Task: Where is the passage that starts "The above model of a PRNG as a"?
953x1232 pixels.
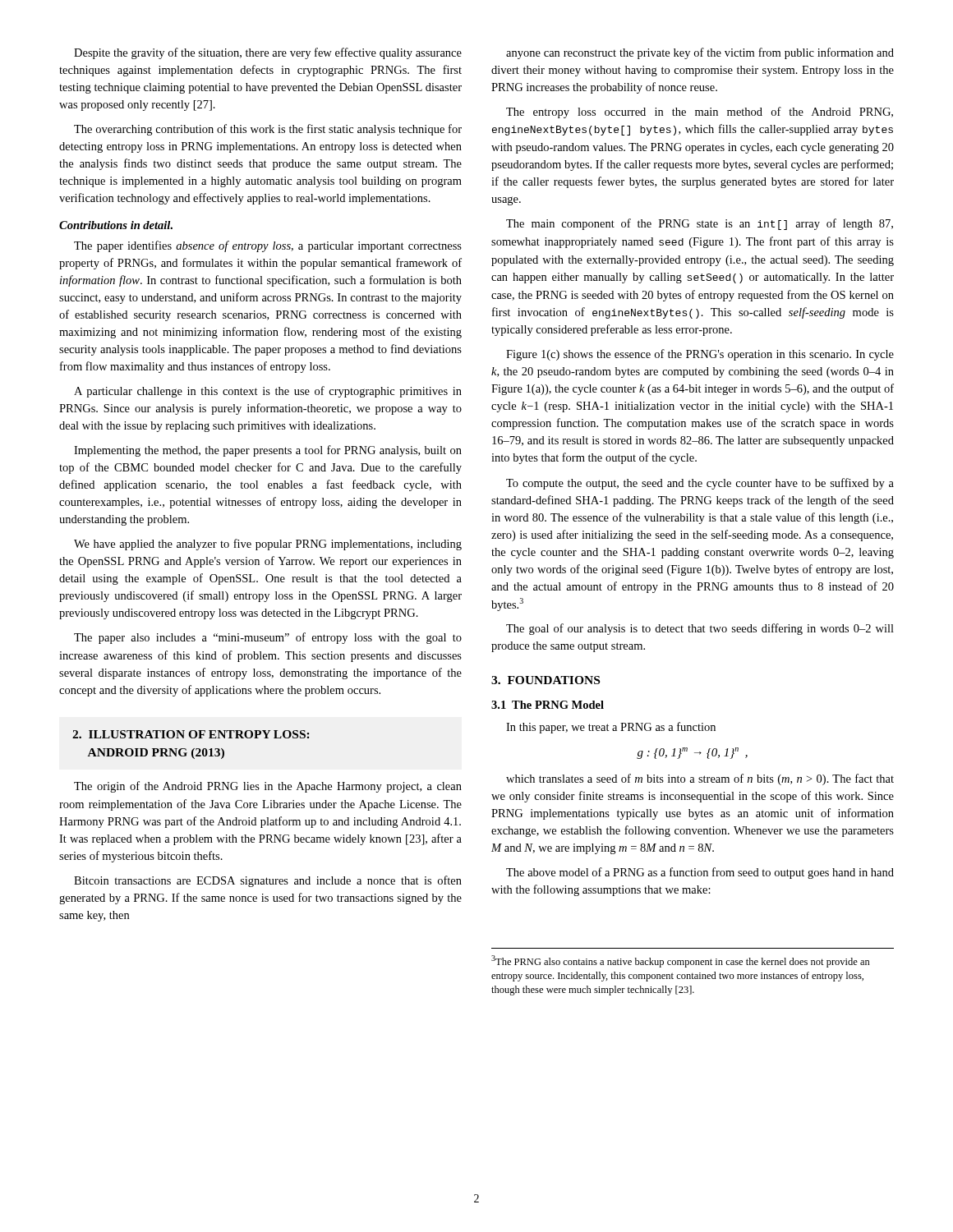Action: [x=693, y=881]
